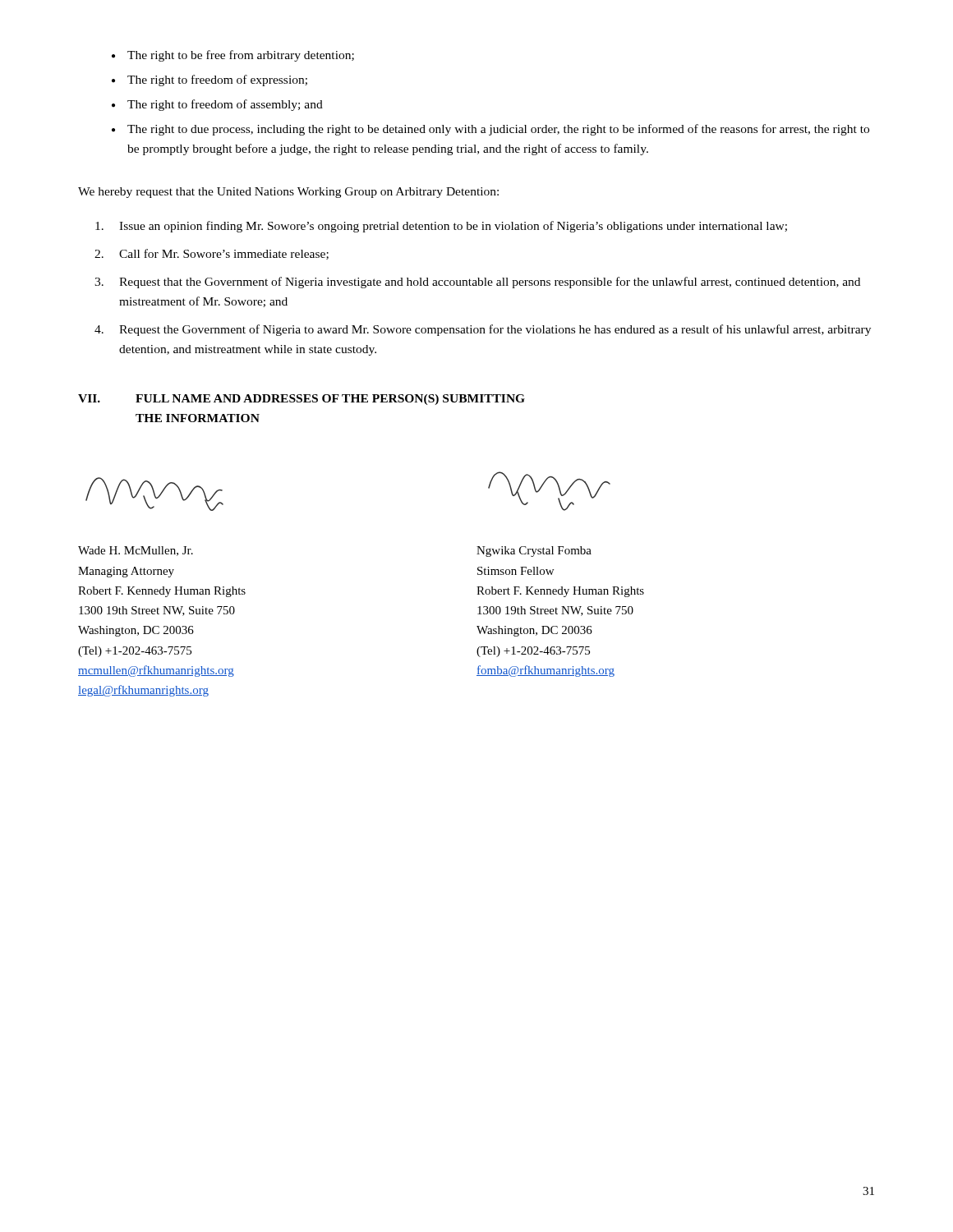
Task: Click on the block starting "3. Request that the Government of"
Action: (485, 292)
